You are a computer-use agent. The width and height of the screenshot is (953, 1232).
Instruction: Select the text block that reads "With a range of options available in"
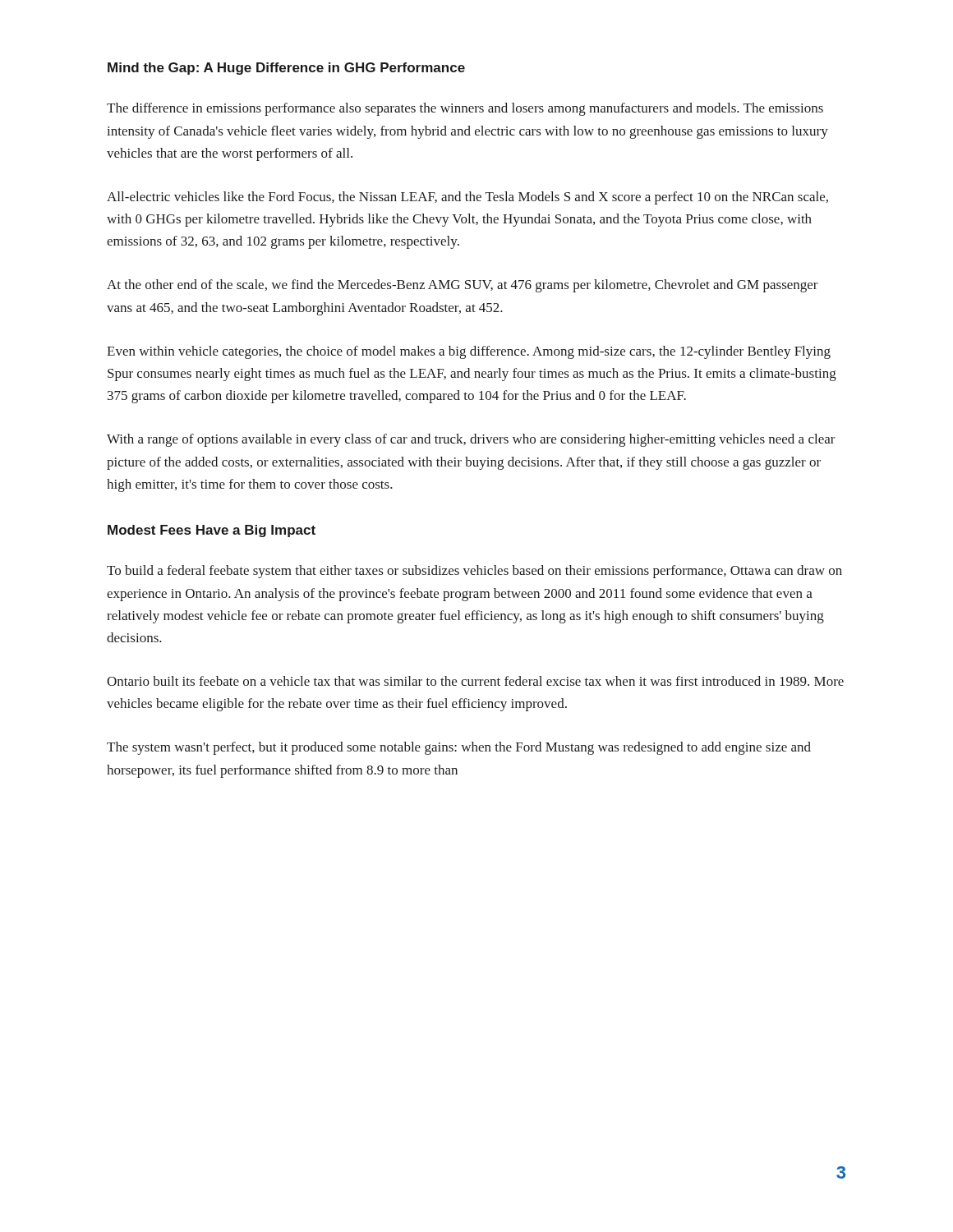pos(471,462)
